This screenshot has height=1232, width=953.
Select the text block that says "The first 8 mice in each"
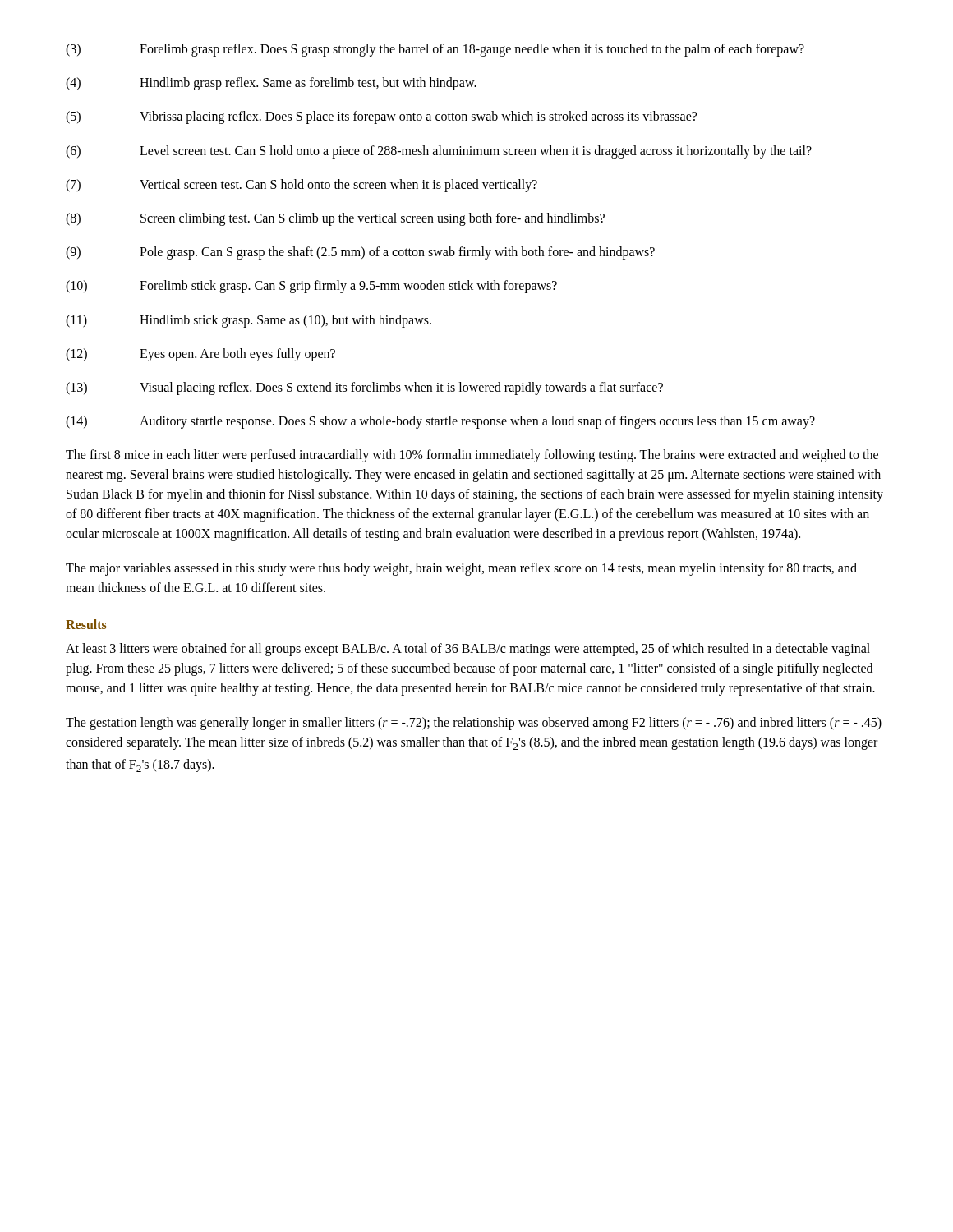coord(474,494)
